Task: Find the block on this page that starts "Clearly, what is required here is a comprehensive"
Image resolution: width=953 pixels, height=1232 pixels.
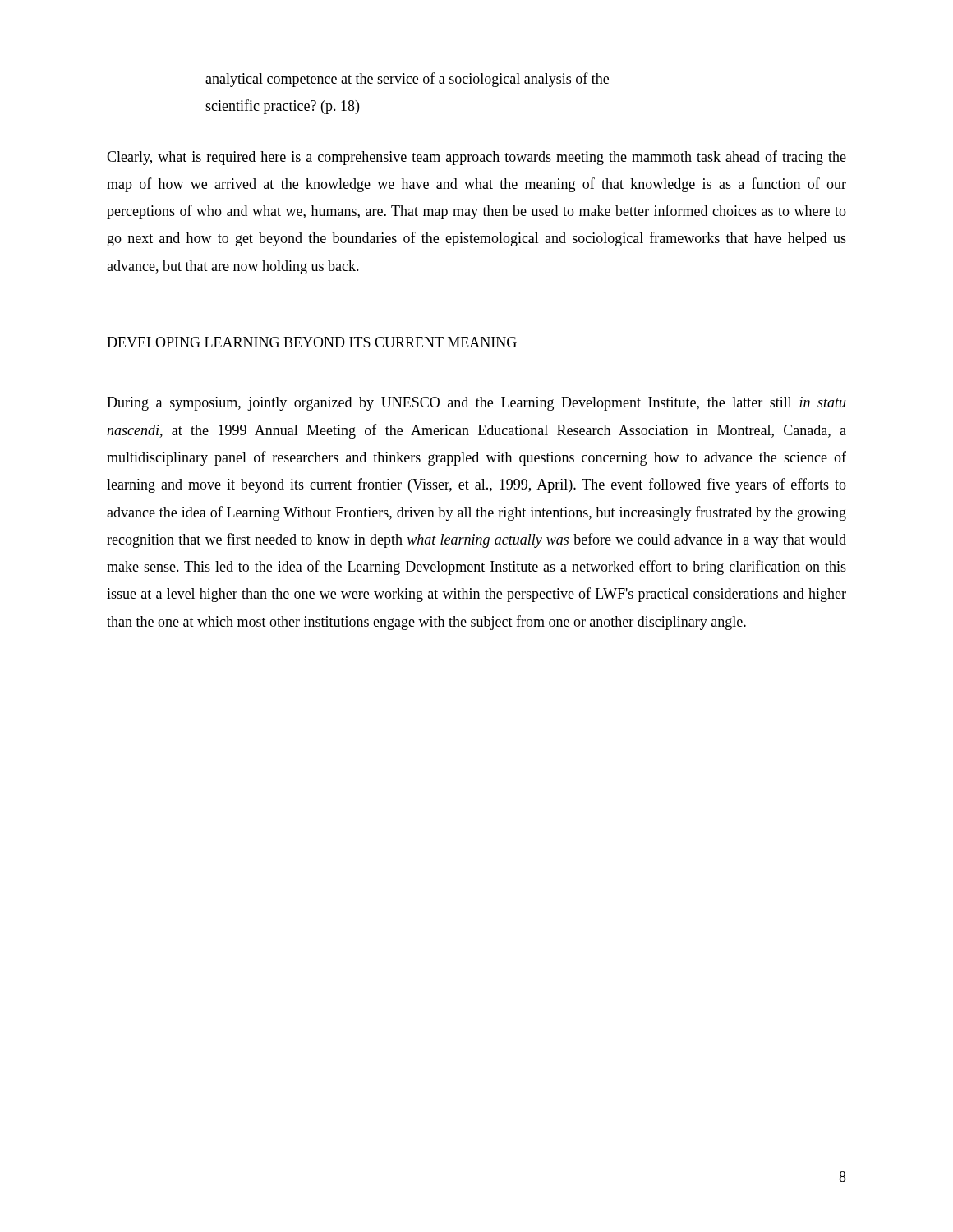Action: (476, 211)
